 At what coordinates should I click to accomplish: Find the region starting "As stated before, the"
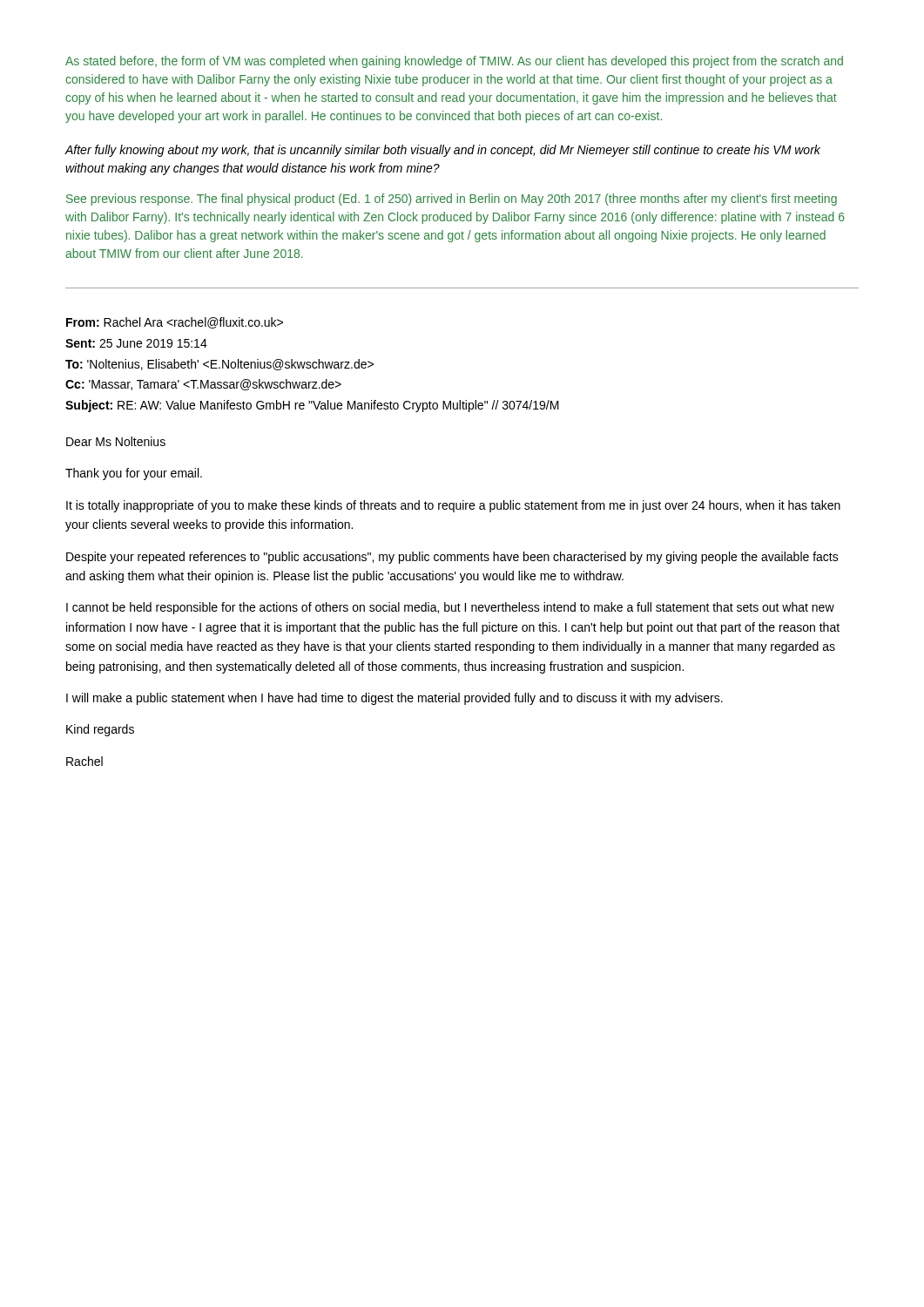pyautogui.click(x=455, y=88)
